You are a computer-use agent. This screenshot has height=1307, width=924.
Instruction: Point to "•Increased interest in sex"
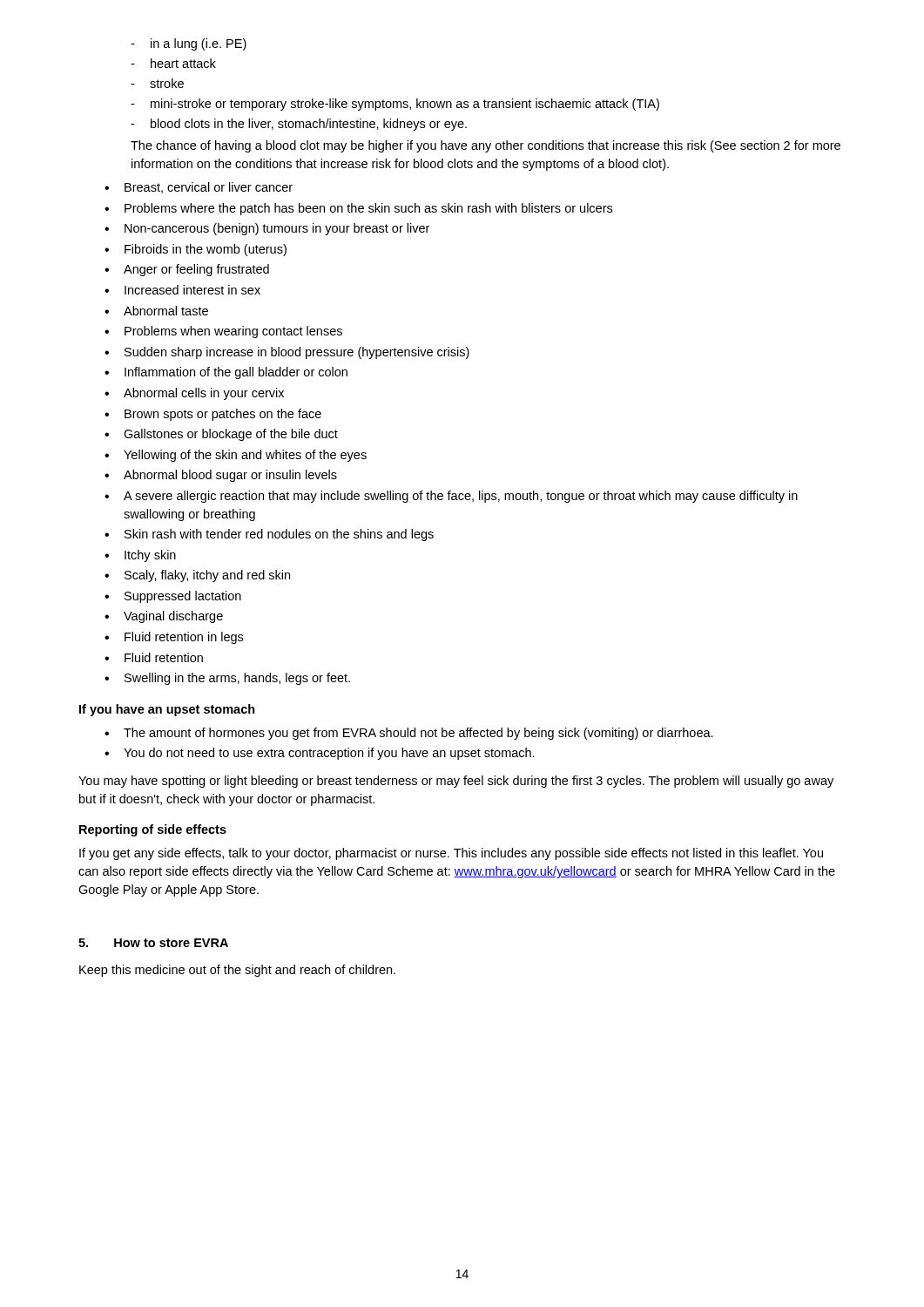[183, 291]
